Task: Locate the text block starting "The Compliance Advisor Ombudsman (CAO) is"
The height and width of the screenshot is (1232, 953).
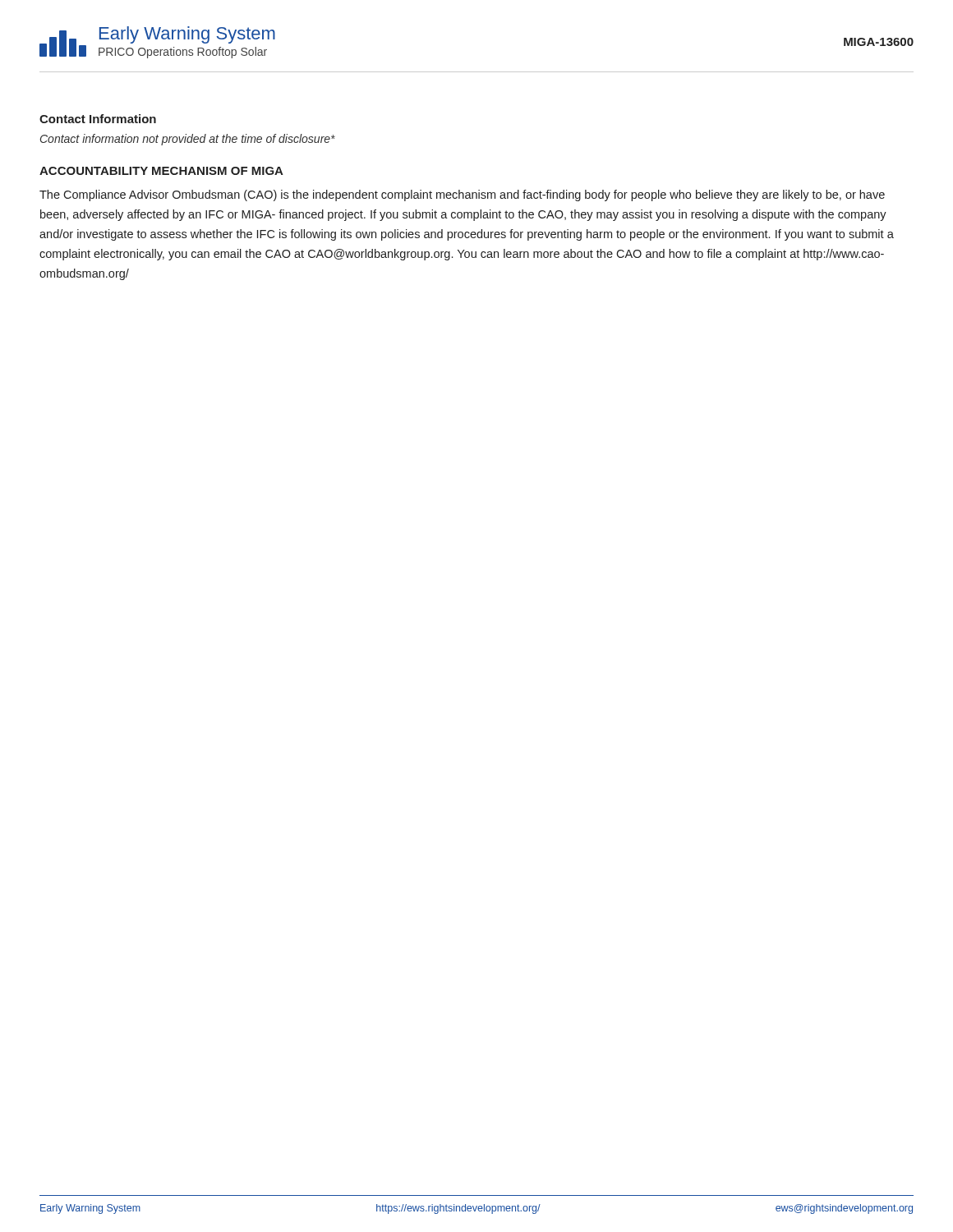Action: [x=467, y=234]
